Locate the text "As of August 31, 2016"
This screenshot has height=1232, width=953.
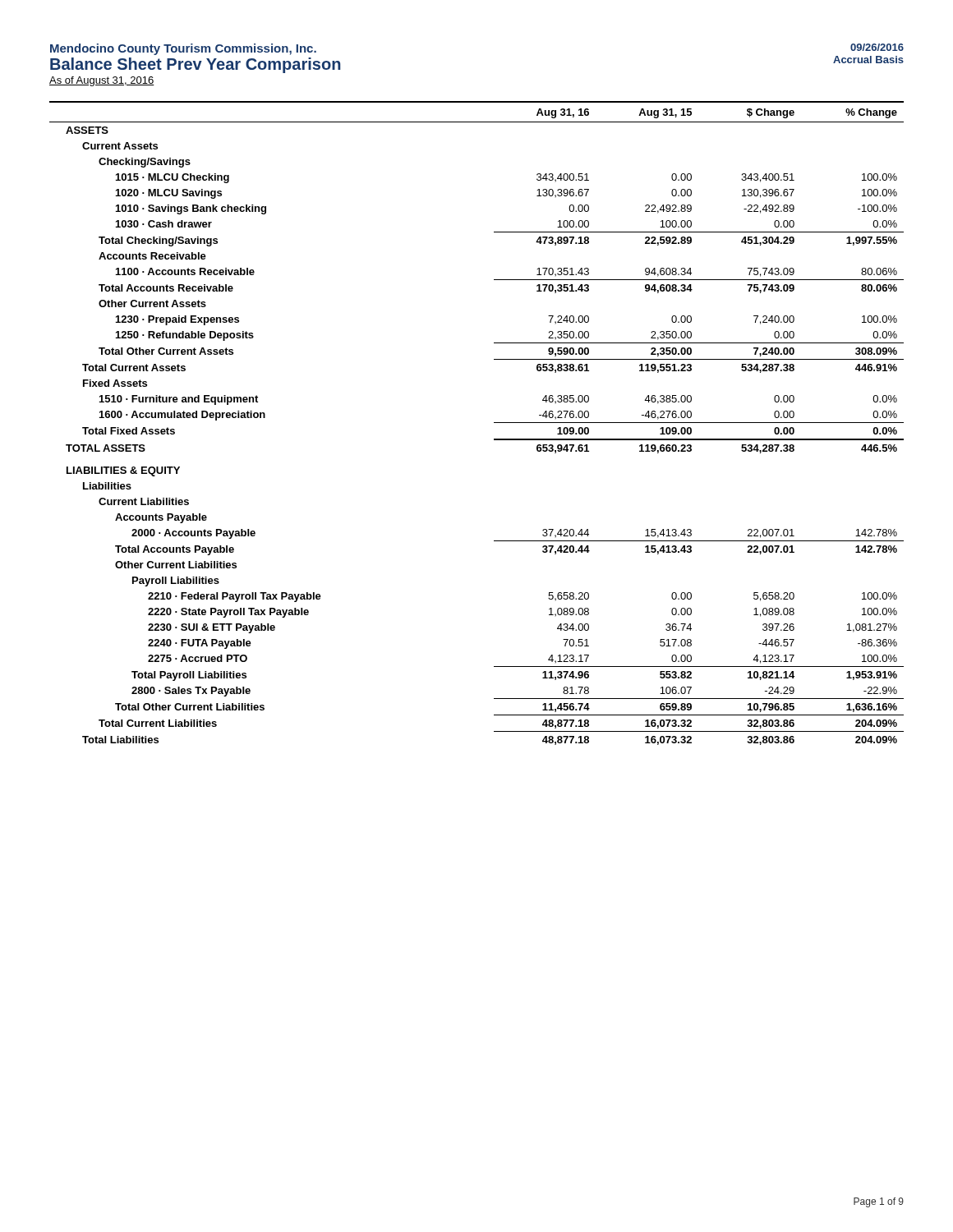click(x=102, y=80)
